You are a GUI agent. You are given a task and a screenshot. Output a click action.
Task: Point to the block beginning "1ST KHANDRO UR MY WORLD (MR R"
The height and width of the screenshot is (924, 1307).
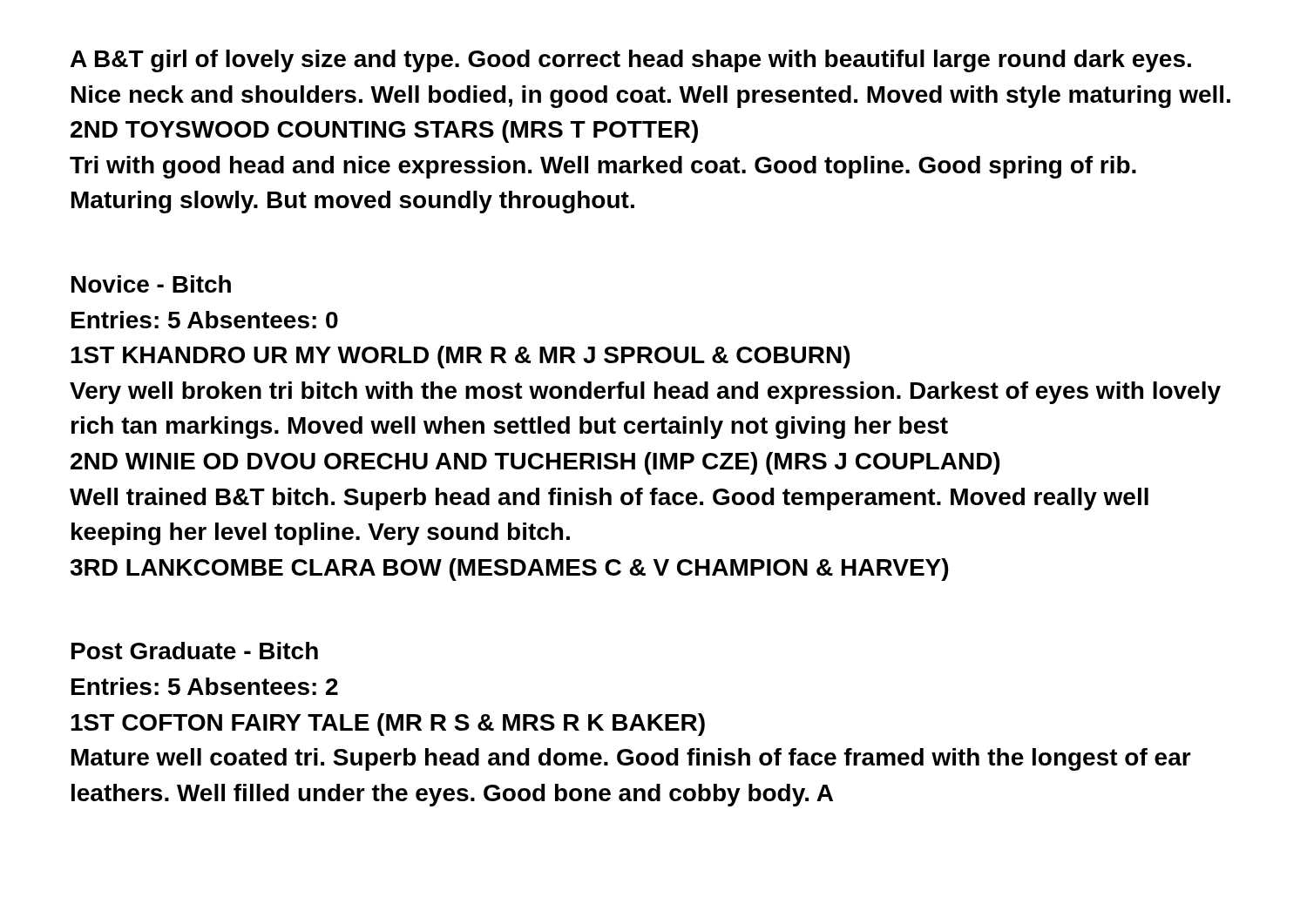click(x=460, y=355)
